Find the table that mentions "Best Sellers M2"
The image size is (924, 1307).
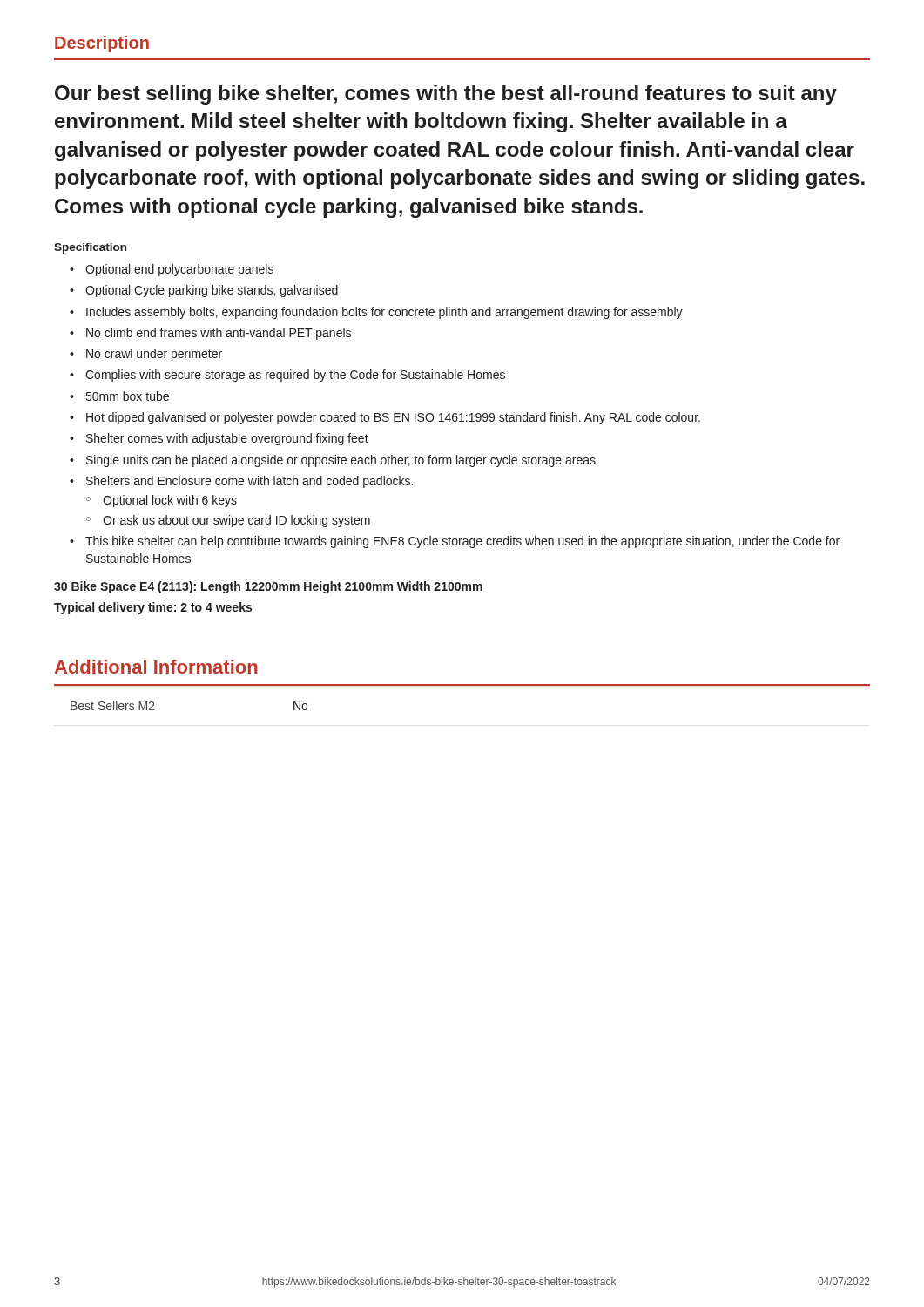point(462,706)
